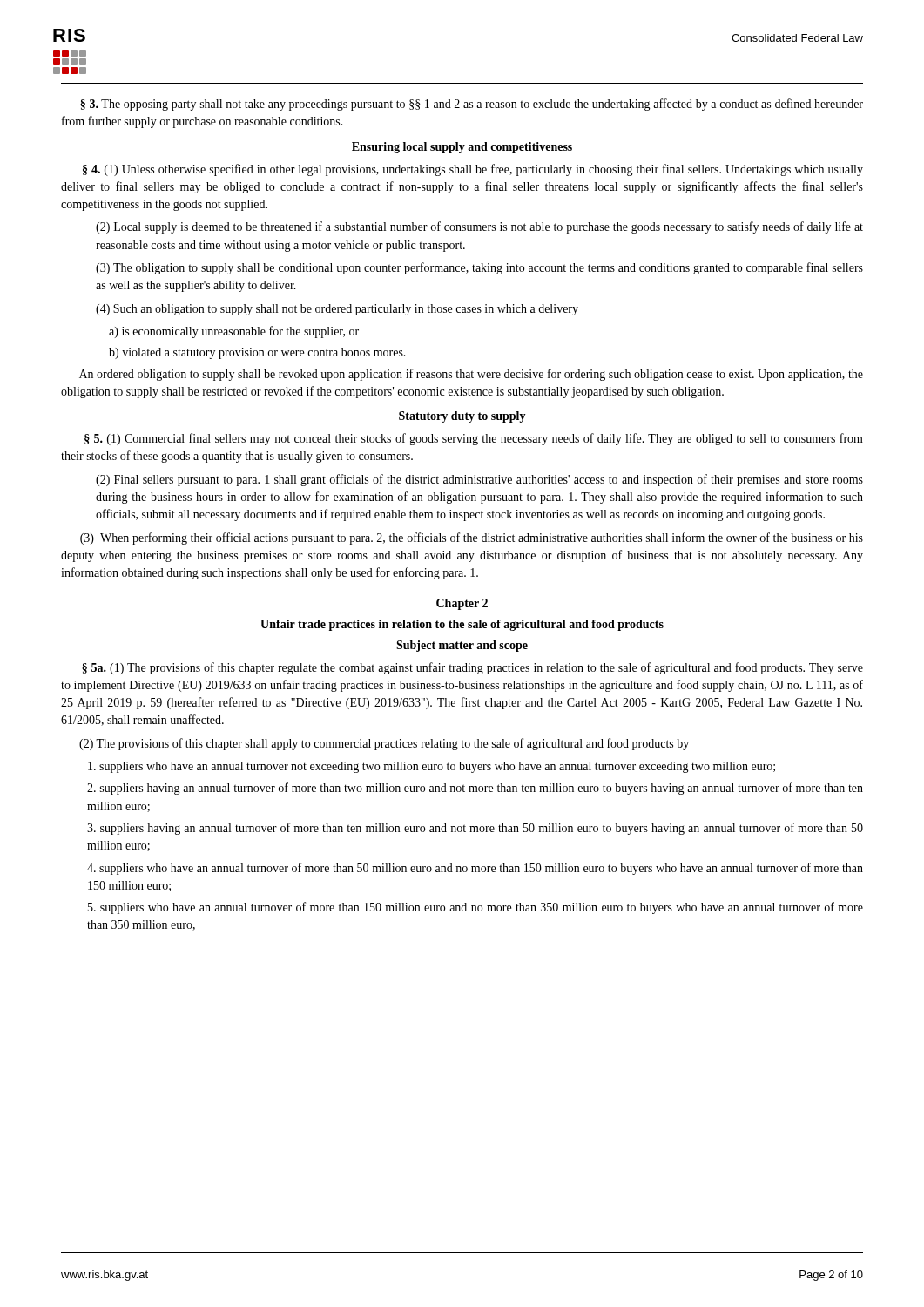Point to the block starting "(3) The obligation to supply"

pos(479,277)
